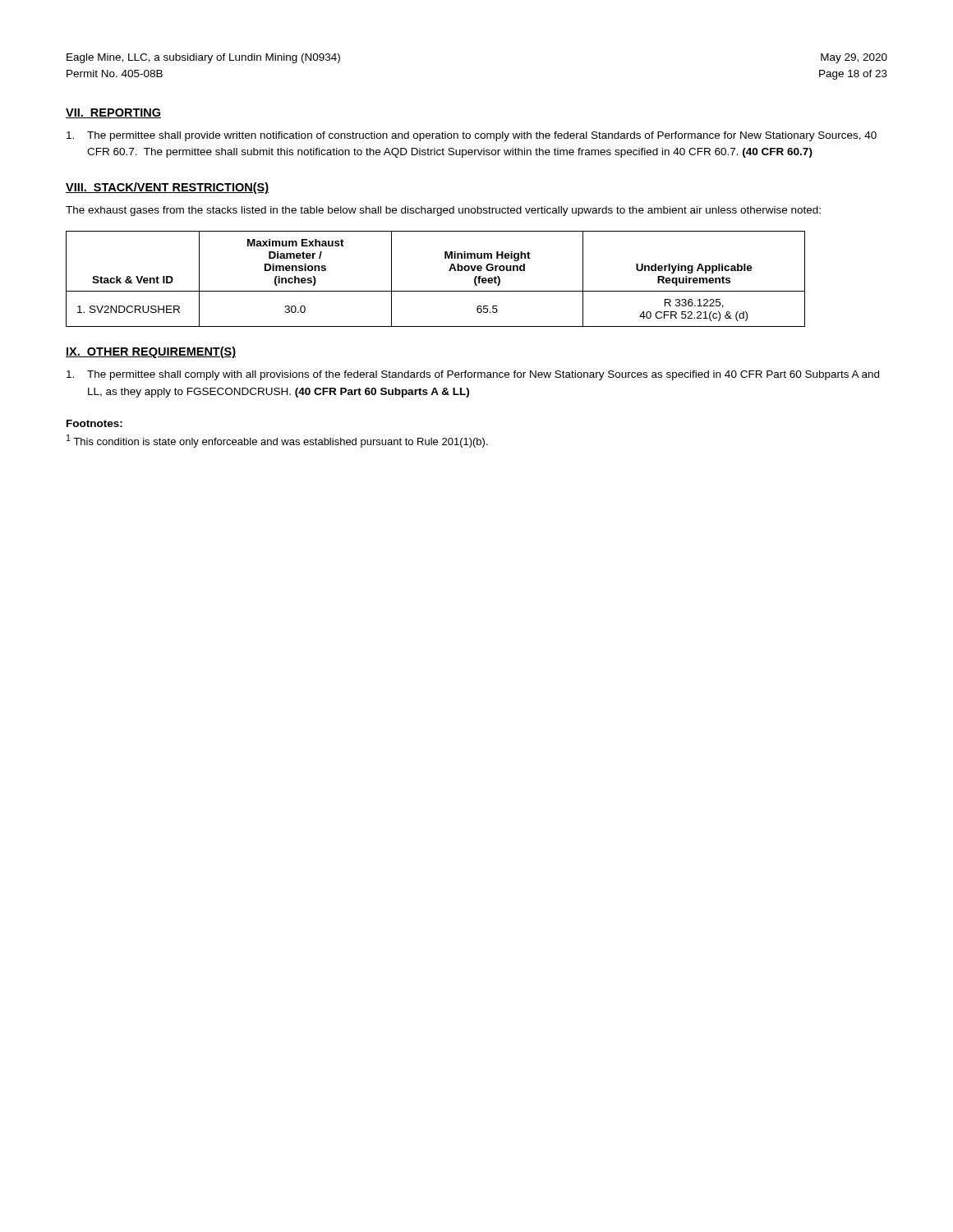Find the list item that reads "The permittee shall provide written notification of"

(x=476, y=144)
